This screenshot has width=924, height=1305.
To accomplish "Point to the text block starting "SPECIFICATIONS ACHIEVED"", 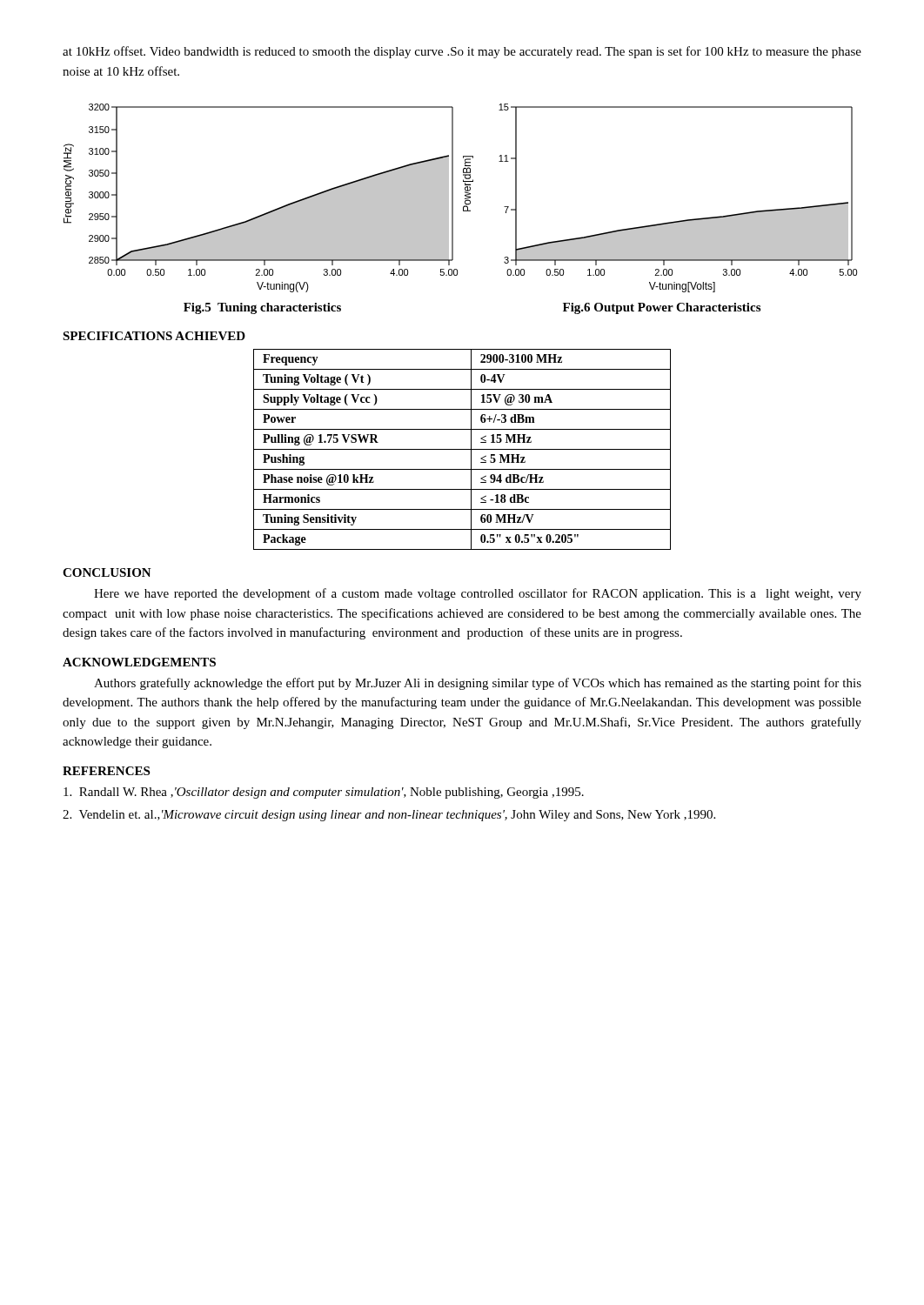I will pyautogui.click(x=154, y=336).
